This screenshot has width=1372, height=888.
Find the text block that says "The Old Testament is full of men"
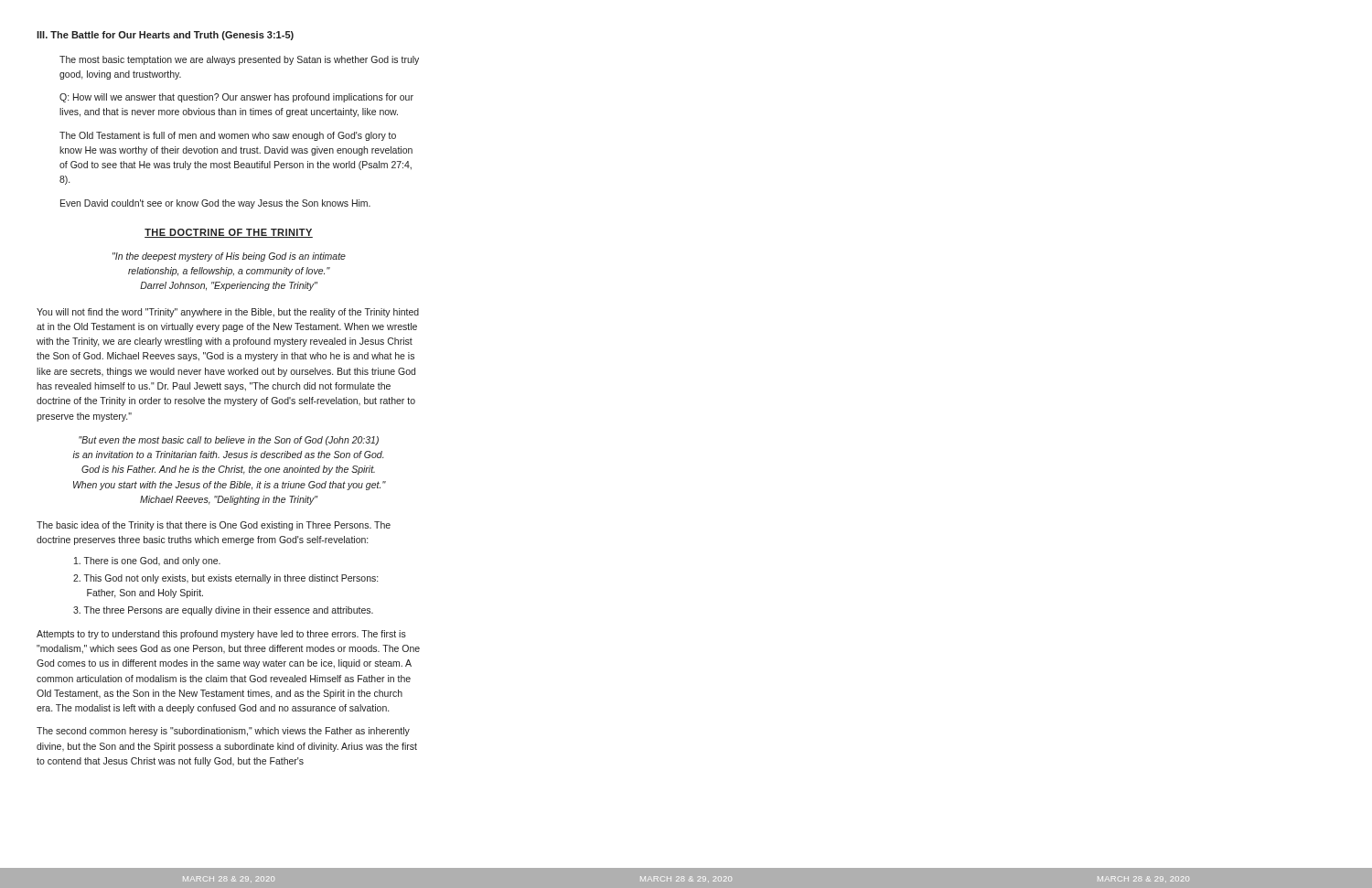[x=236, y=157]
